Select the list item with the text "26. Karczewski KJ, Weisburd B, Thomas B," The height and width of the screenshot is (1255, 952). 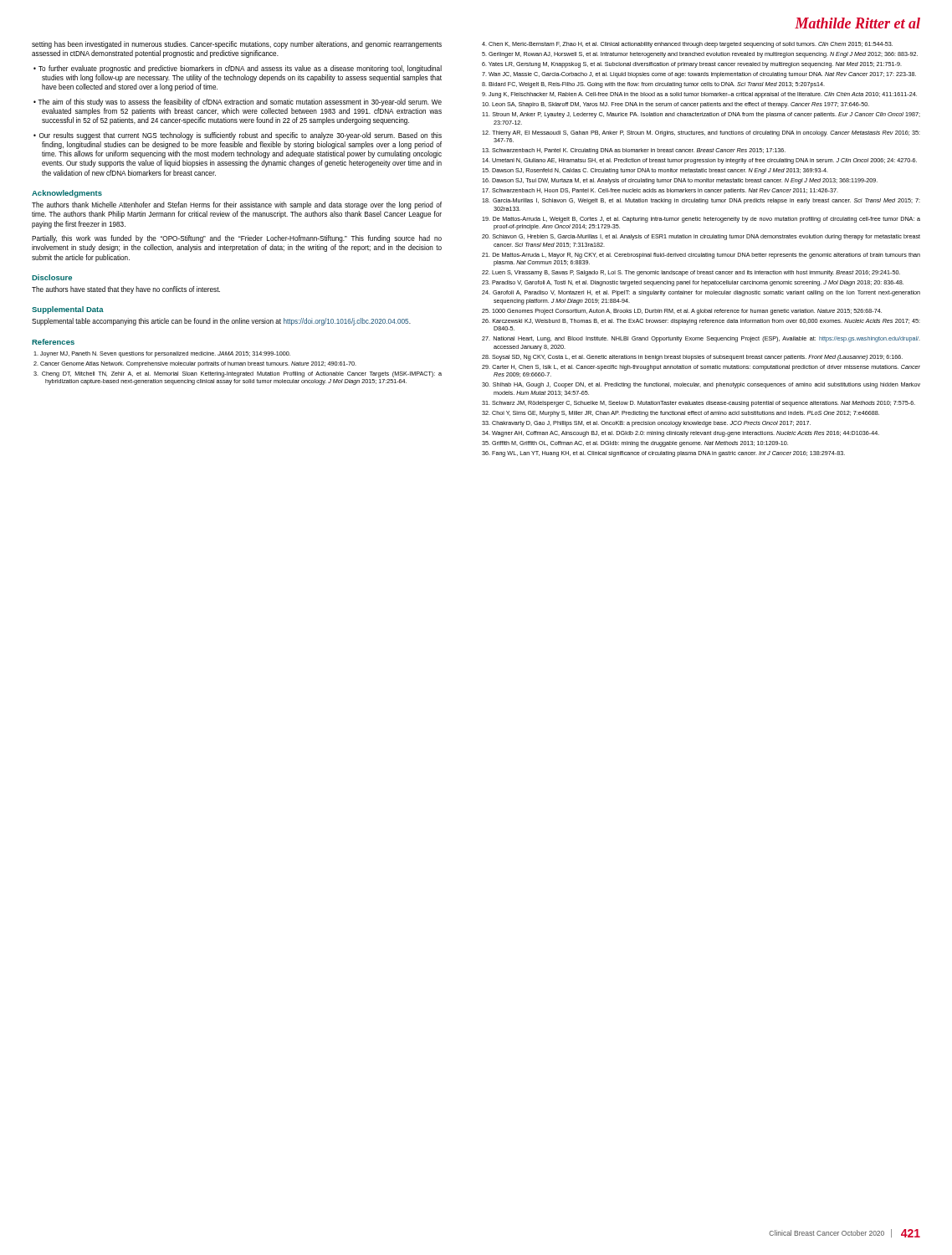click(x=701, y=324)
